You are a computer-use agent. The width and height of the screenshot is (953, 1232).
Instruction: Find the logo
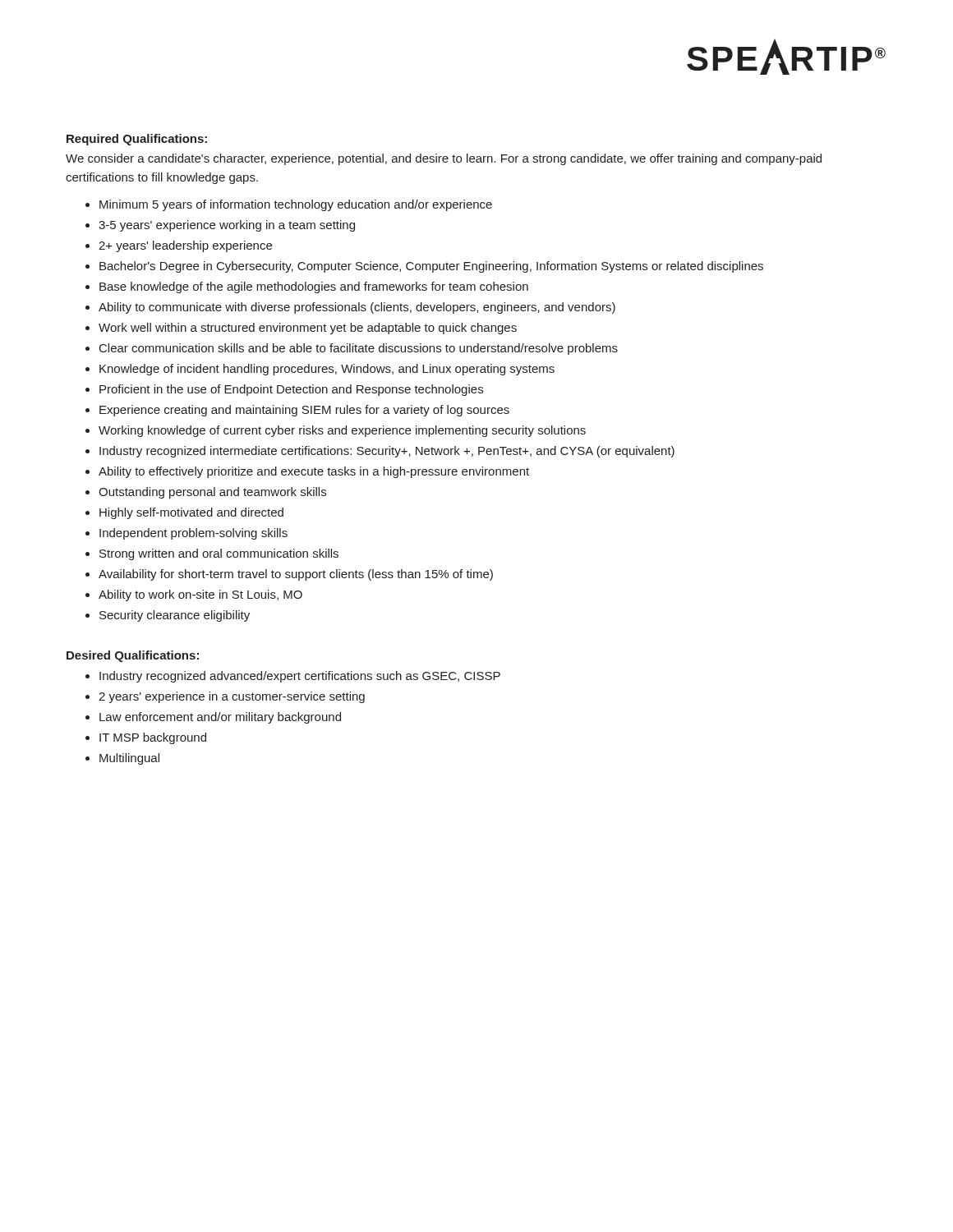click(787, 60)
